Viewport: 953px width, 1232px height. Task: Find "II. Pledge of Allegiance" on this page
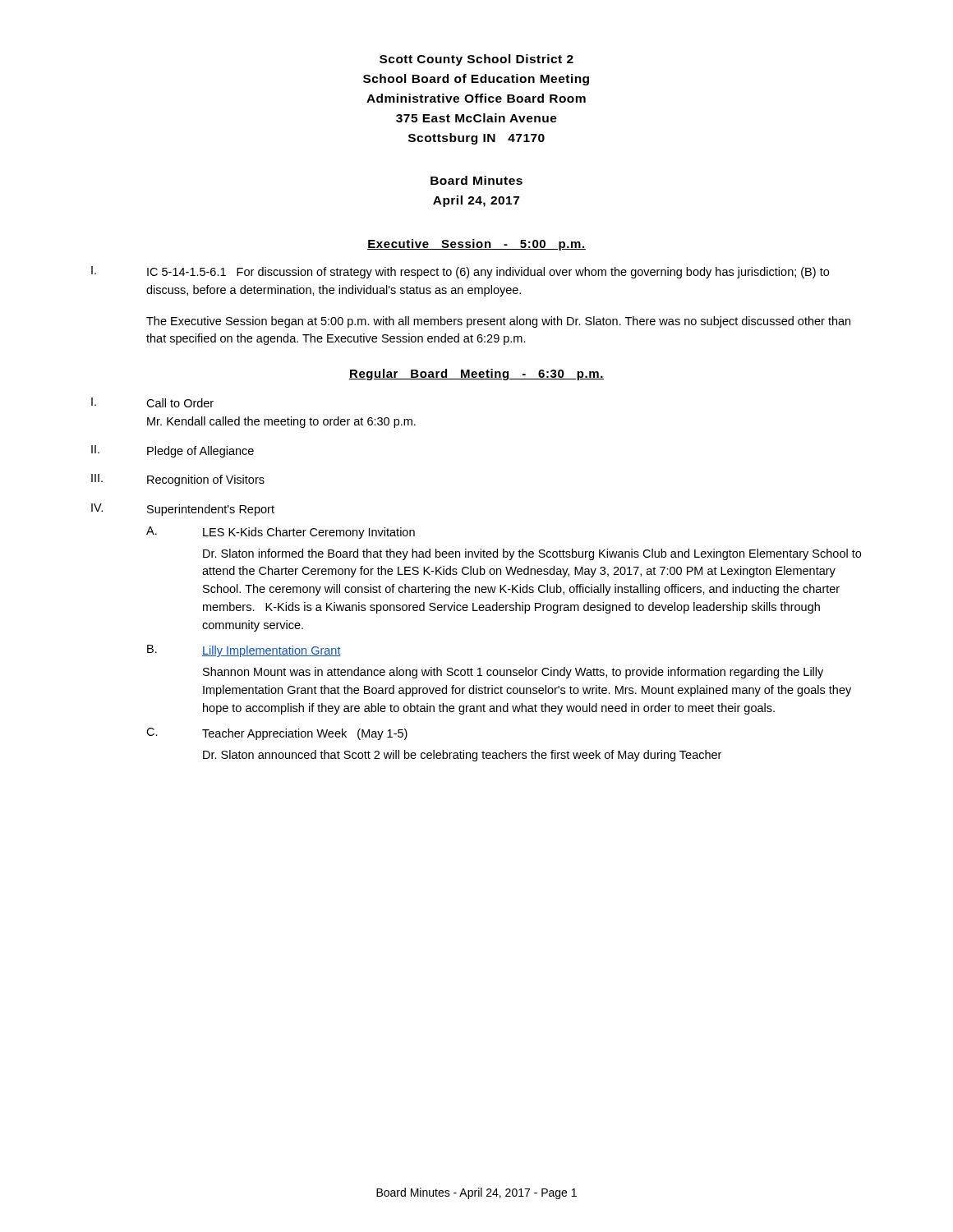click(173, 451)
